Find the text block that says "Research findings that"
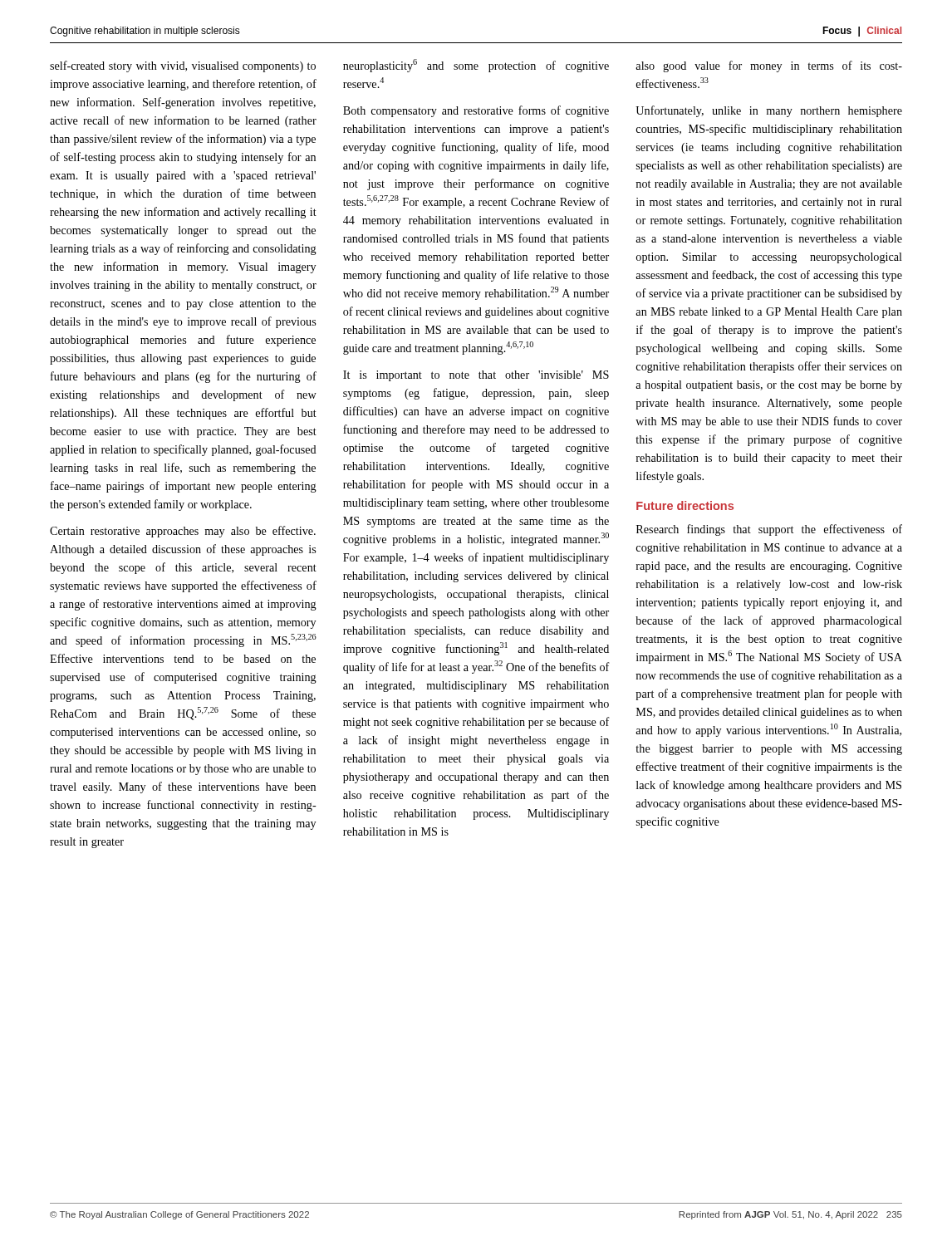This screenshot has height=1246, width=952. [x=769, y=676]
